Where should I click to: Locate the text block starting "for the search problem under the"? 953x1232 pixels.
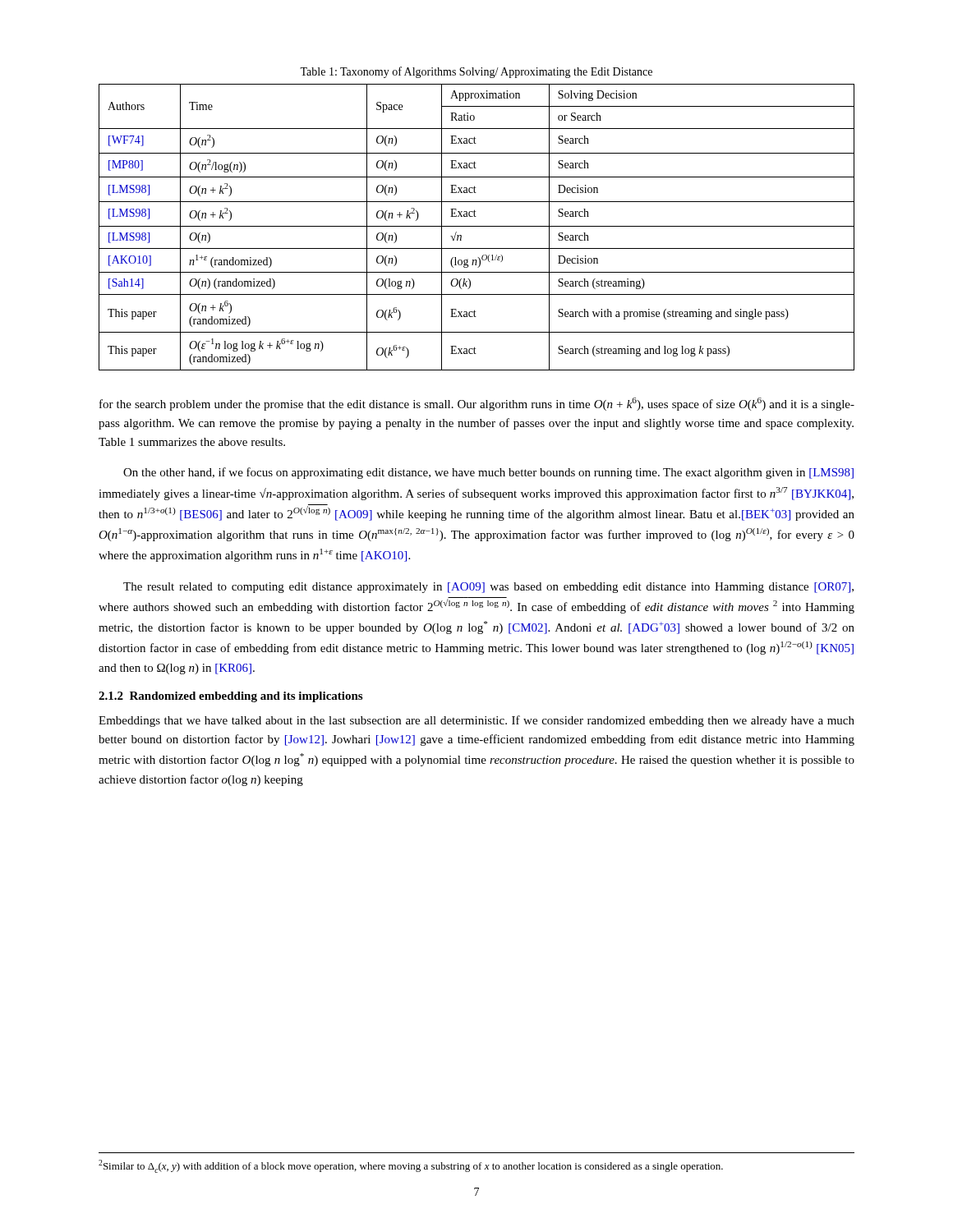tap(476, 535)
